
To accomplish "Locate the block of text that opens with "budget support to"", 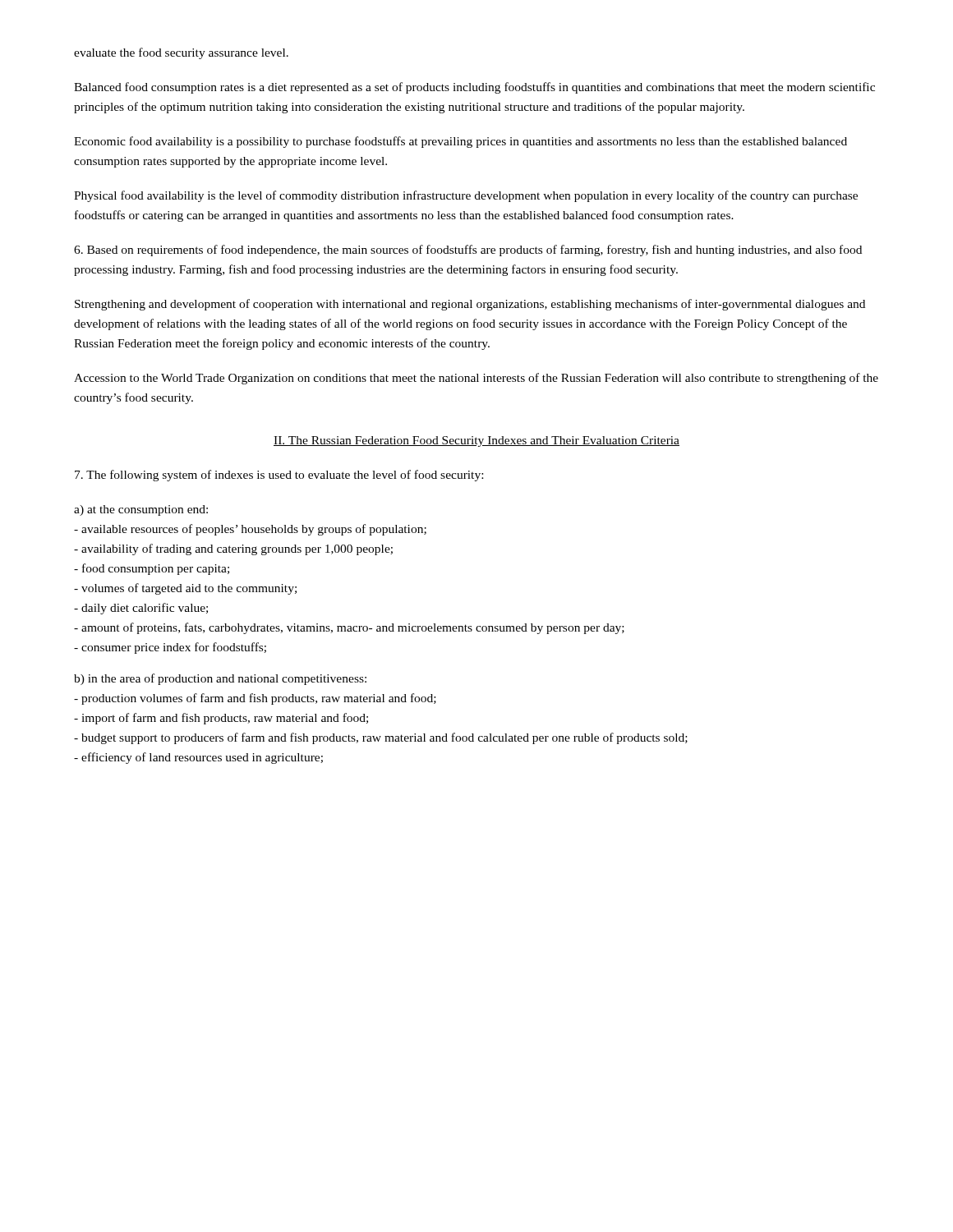I will click(x=381, y=737).
